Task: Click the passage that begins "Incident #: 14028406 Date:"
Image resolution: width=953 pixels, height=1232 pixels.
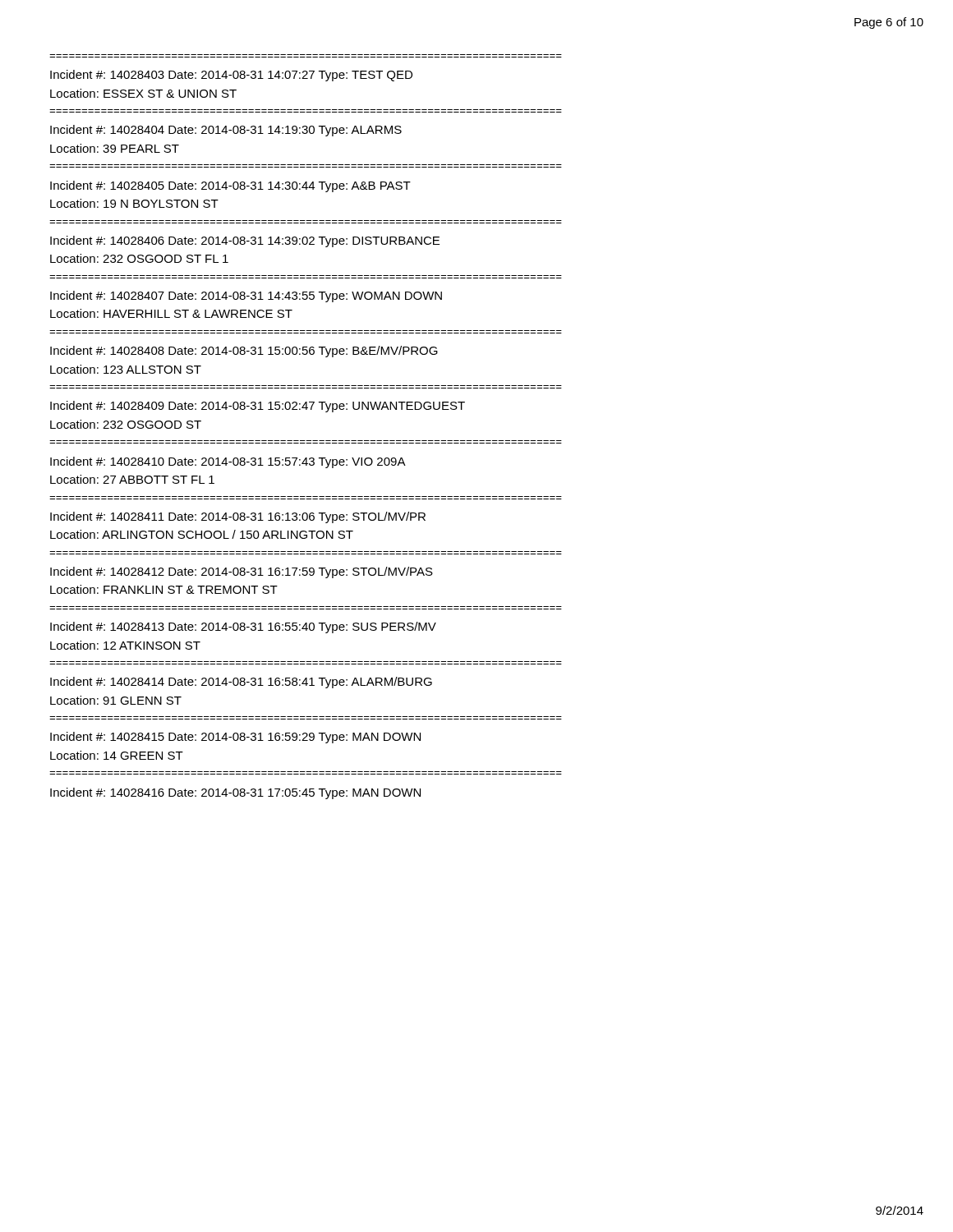Action: coord(245,241)
